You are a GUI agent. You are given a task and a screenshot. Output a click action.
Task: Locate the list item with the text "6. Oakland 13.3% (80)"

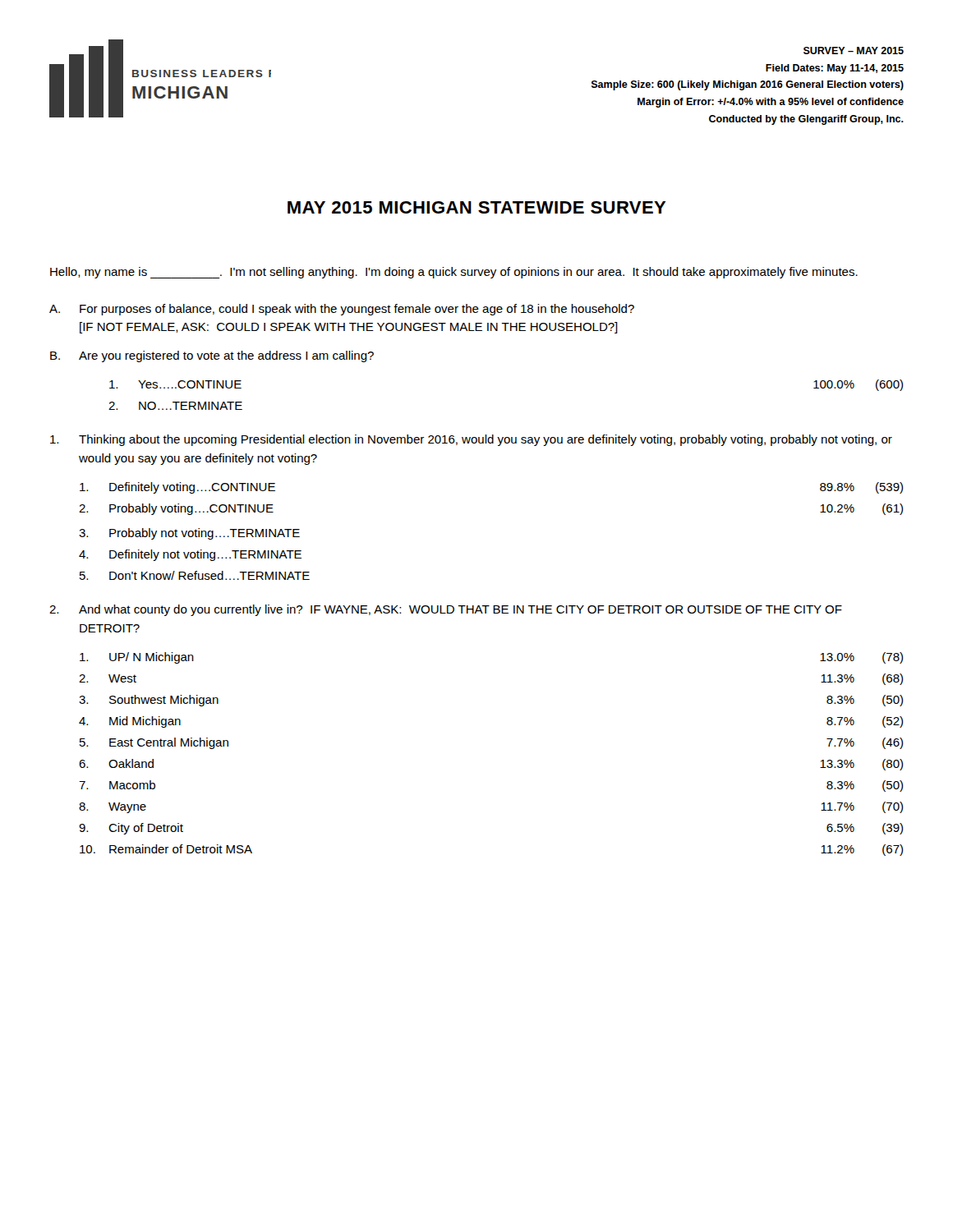point(126,764)
